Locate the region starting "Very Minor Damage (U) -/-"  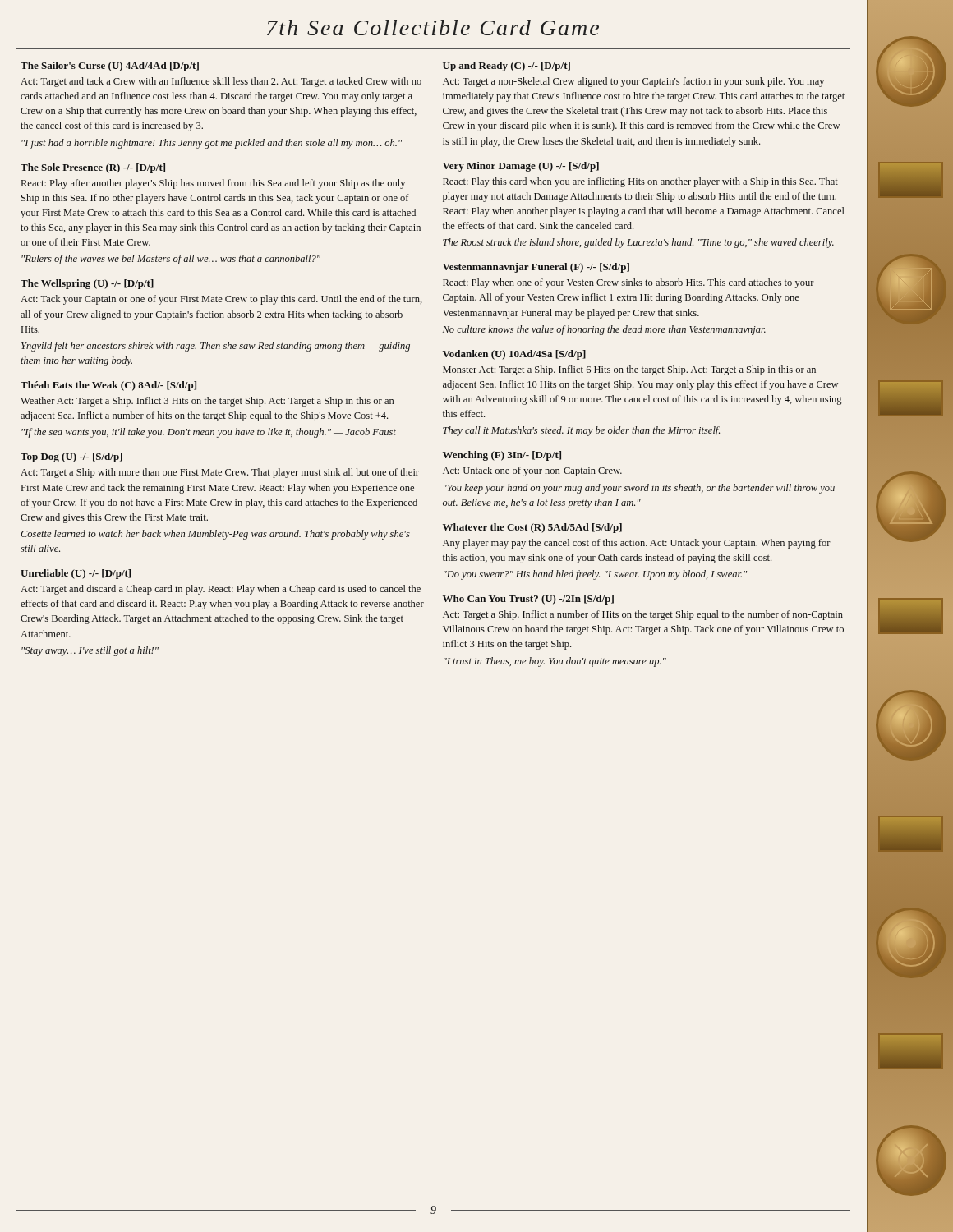644,204
